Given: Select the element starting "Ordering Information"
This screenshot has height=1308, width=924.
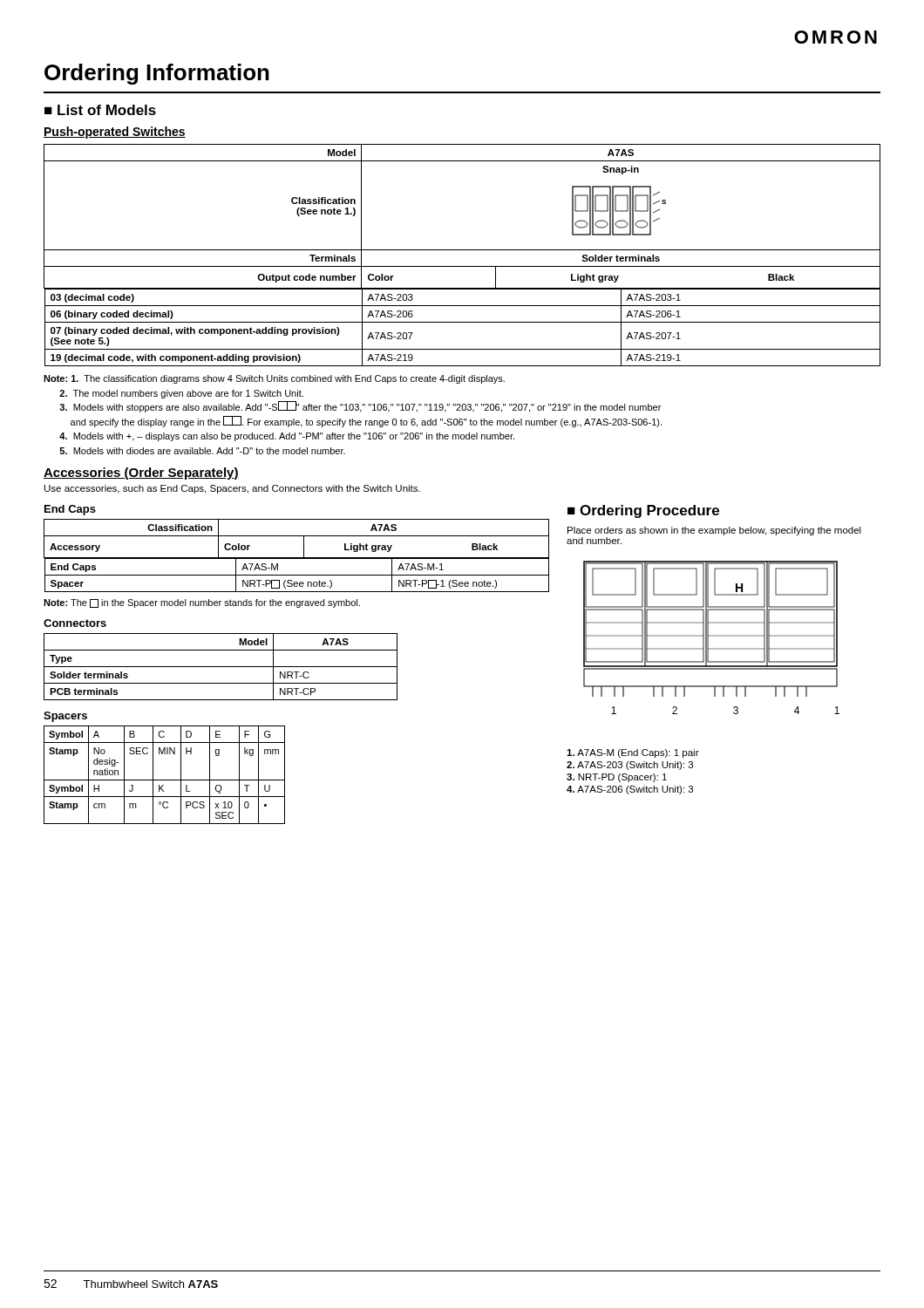Looking at the screenshot, I should pyautogui.click(x=157, y=72).
